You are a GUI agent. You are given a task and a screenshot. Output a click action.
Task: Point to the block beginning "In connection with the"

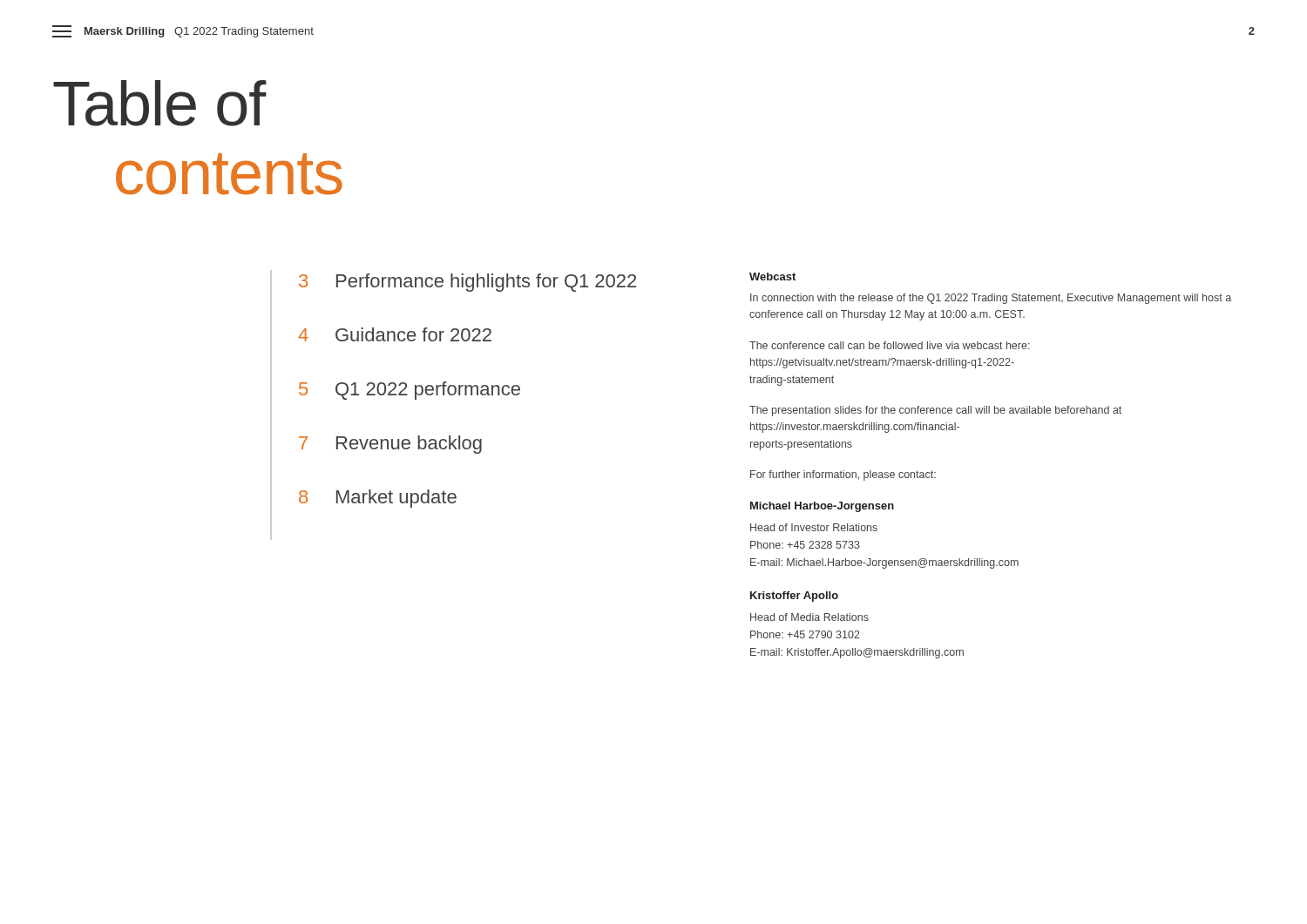[x=990, y=306]
